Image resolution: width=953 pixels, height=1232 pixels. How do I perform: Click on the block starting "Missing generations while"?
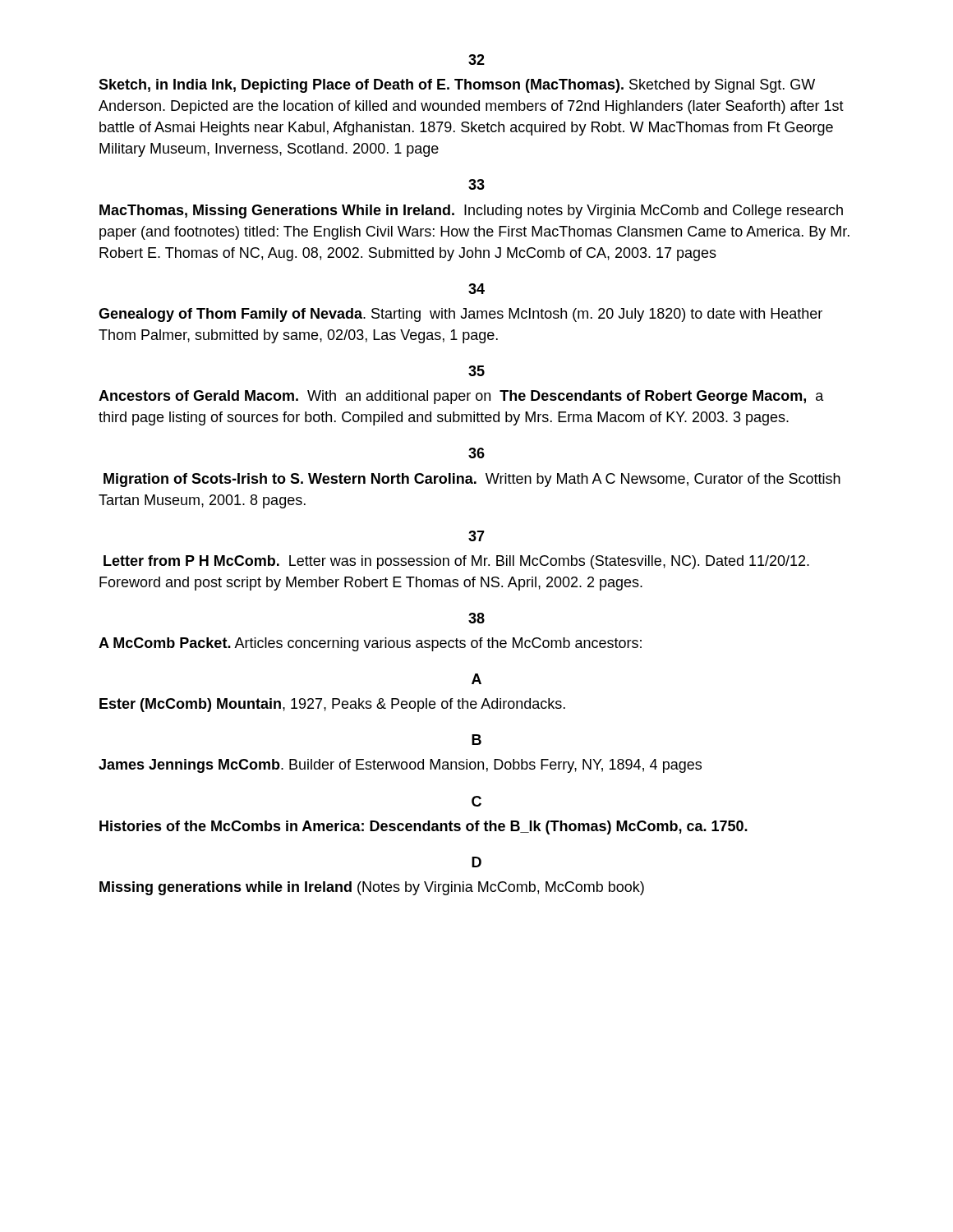372,887
